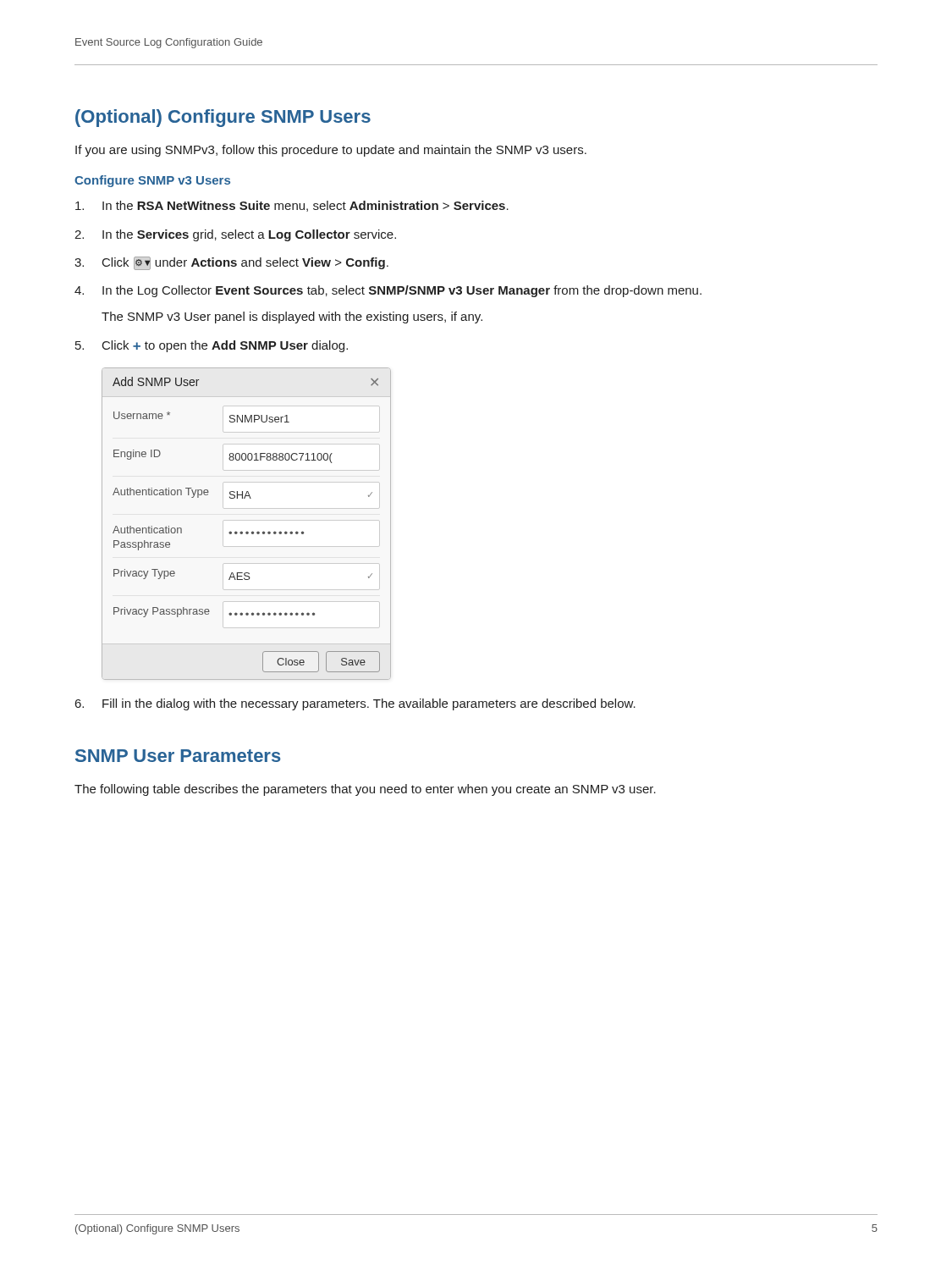Point to the block beginning "5. Click + to open the Add SNMP"
Viewport: 952px width, 1270px height.
pos(212,346)
